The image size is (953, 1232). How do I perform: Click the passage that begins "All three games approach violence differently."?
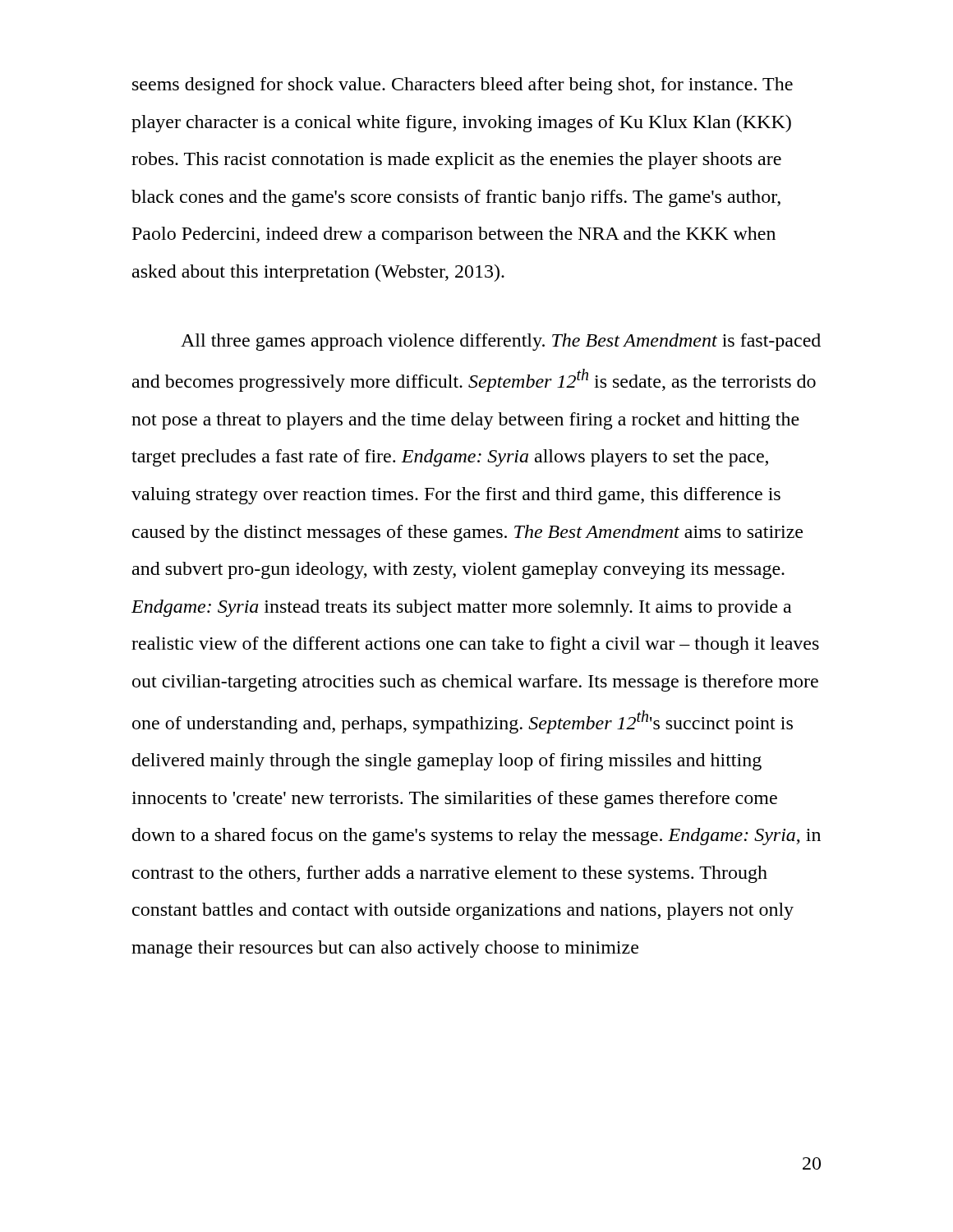tap(476, 643)
